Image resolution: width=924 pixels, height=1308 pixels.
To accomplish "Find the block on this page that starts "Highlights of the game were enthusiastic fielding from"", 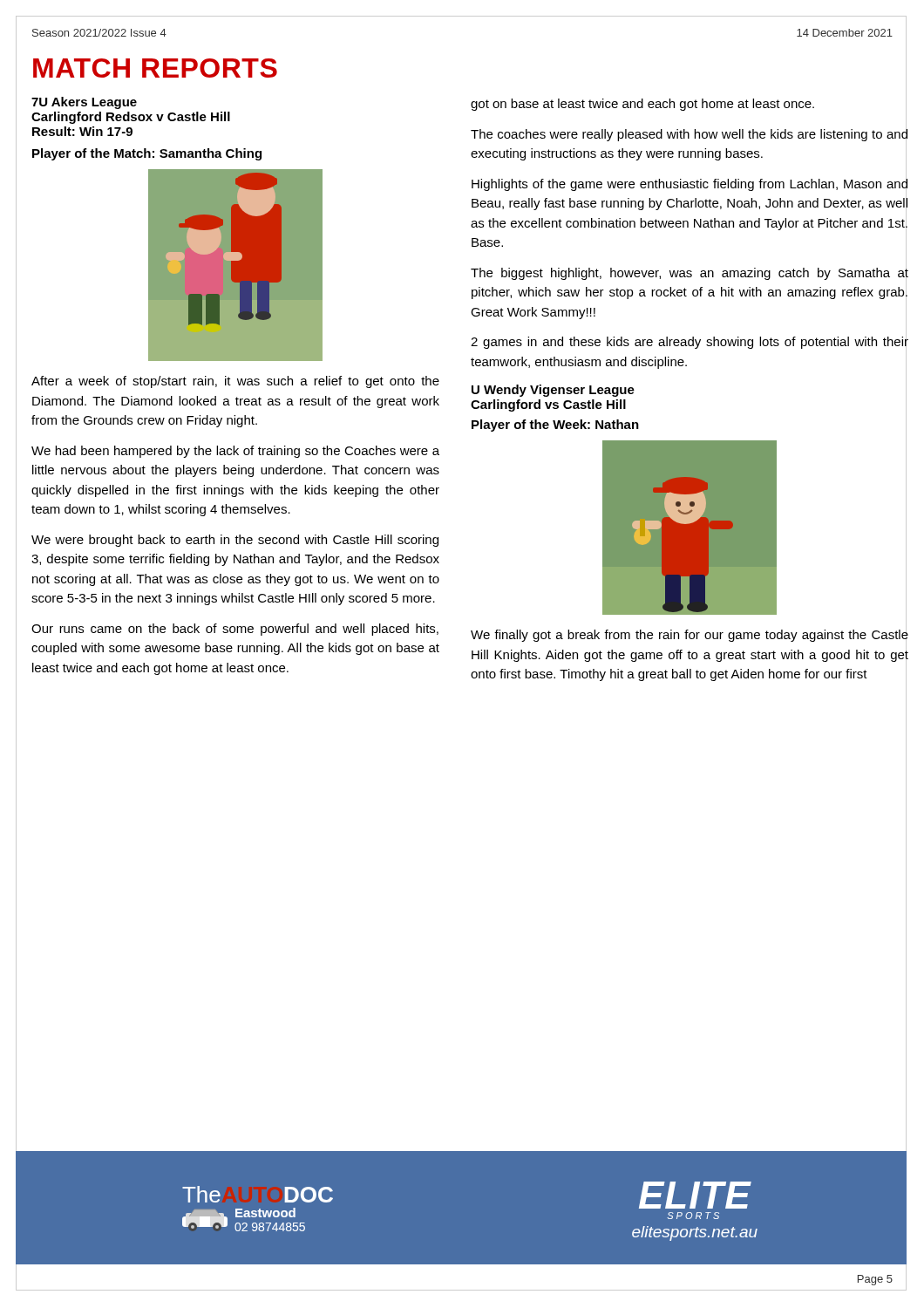I will 689,213.
